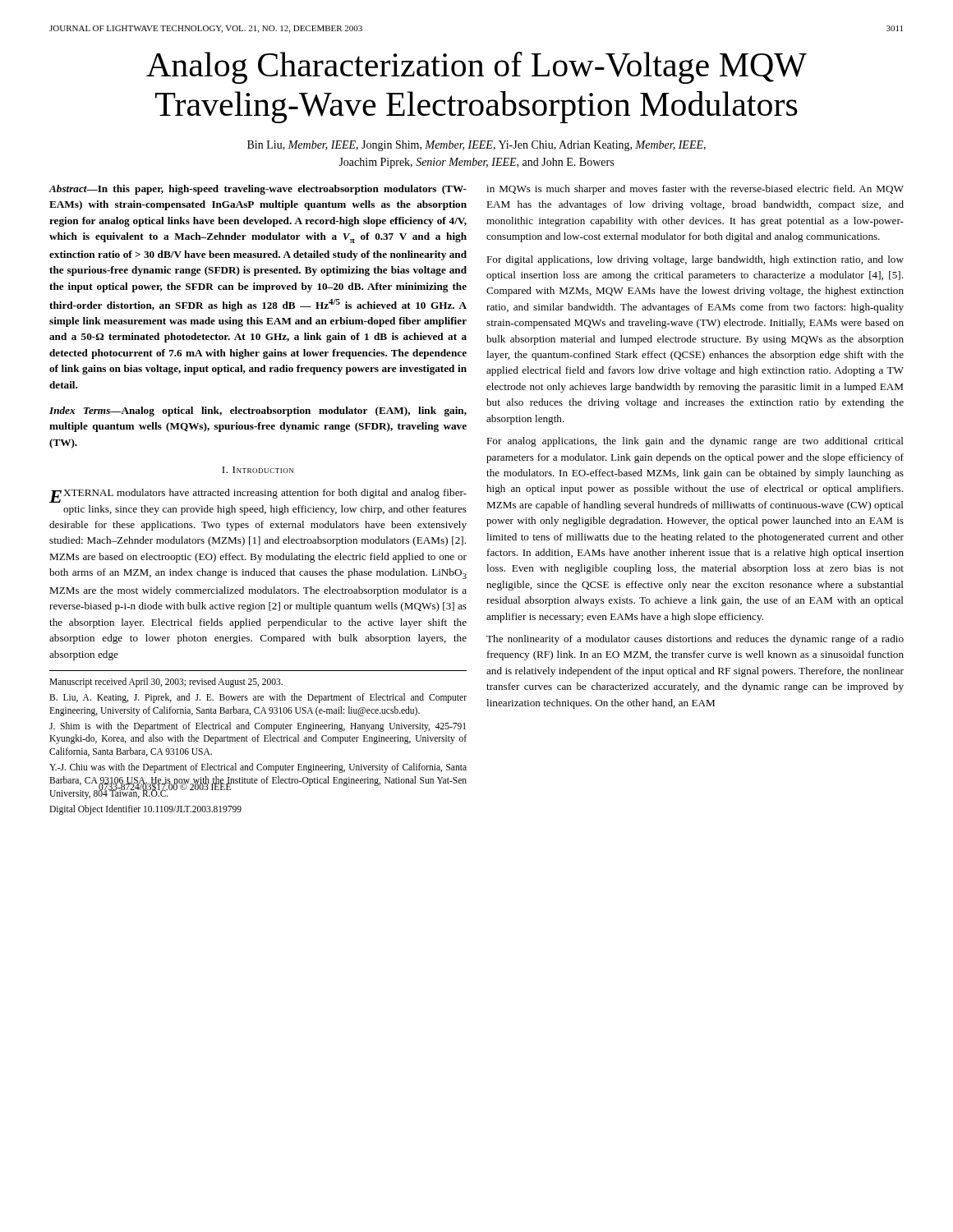Screen dimensions: 1232x953
Task: Where does it say "I. Introduction"?
Action: tap(258, 470)
